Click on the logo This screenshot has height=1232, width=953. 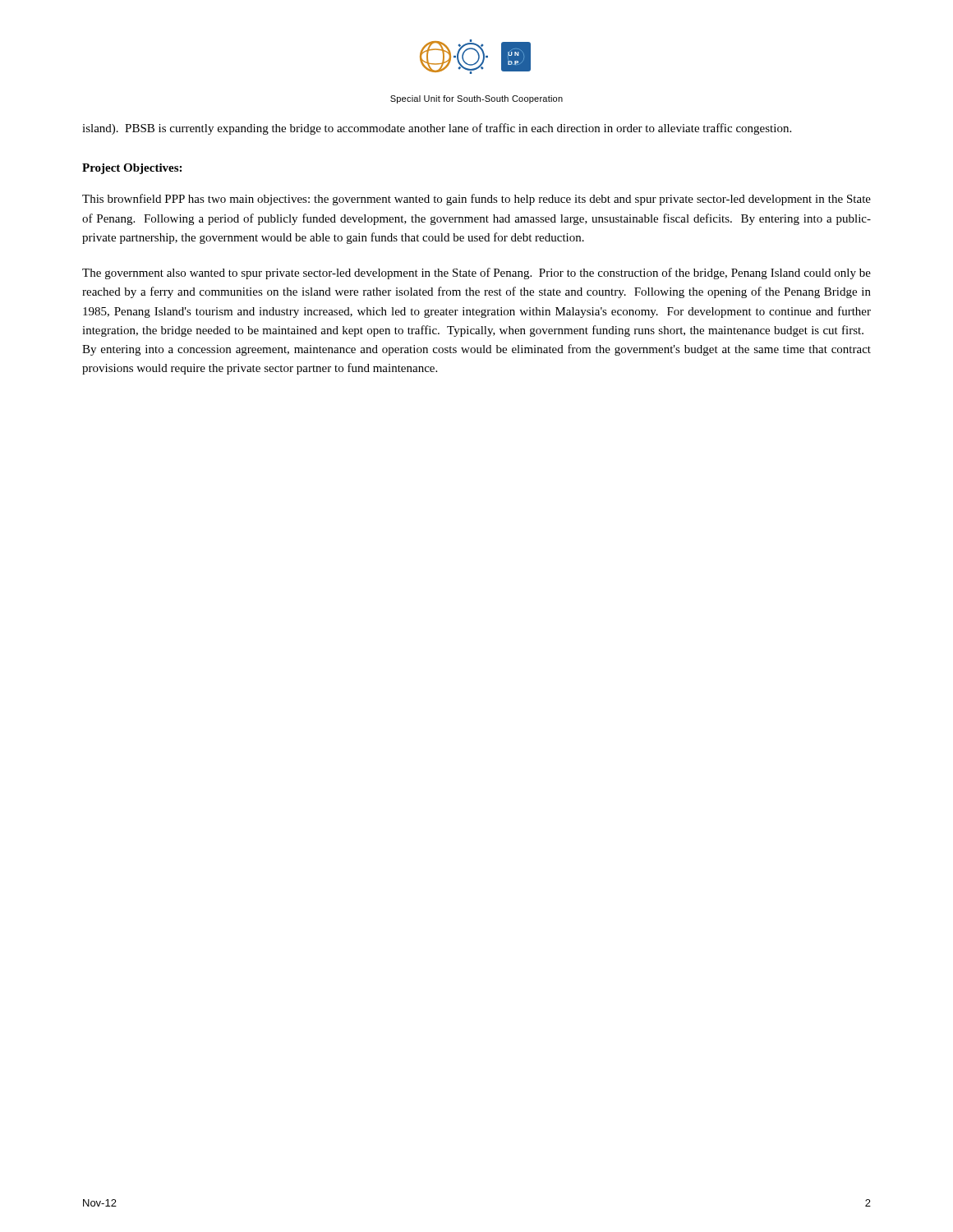476,68
